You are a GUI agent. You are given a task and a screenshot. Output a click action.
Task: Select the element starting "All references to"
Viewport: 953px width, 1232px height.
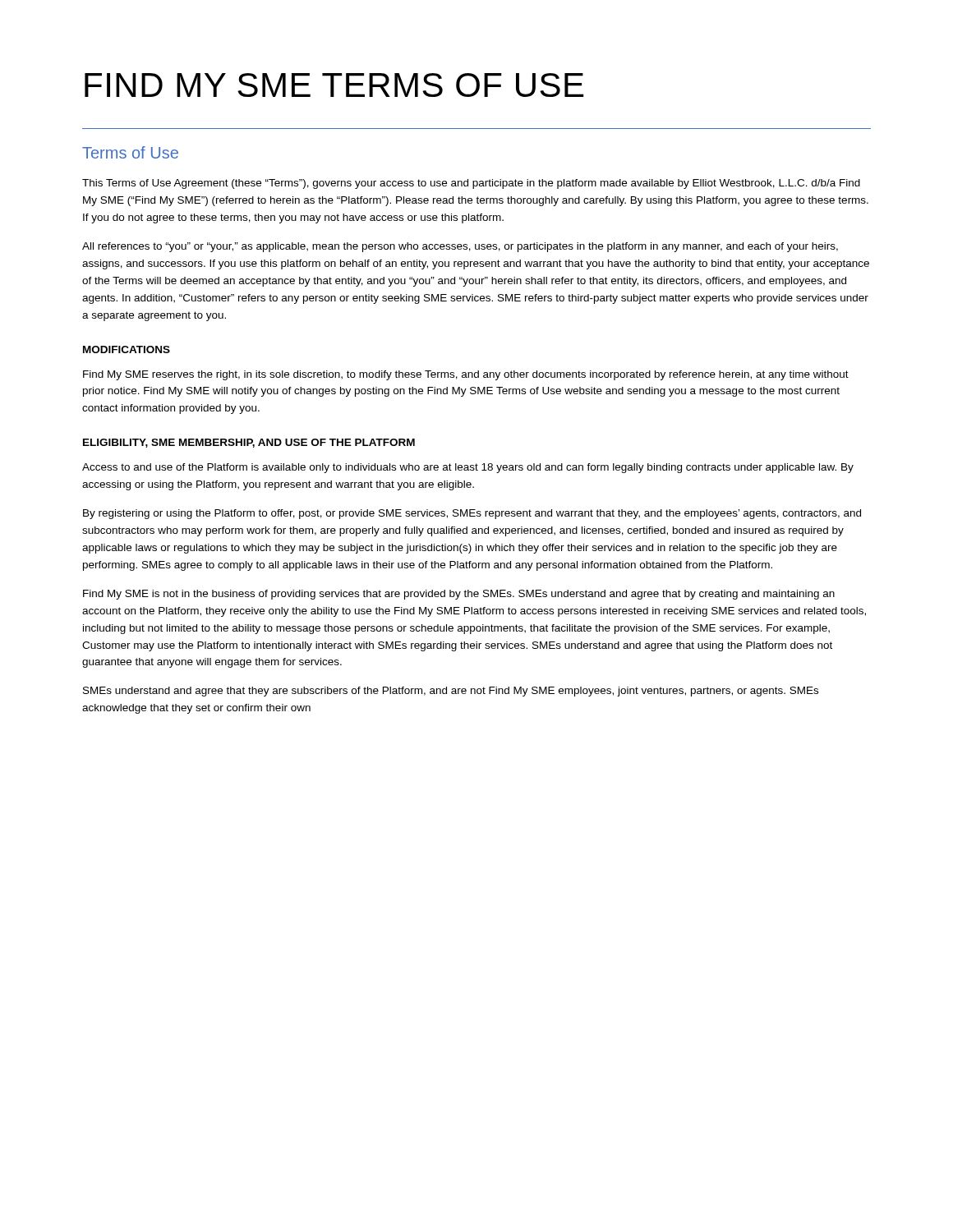coord(476,280)
